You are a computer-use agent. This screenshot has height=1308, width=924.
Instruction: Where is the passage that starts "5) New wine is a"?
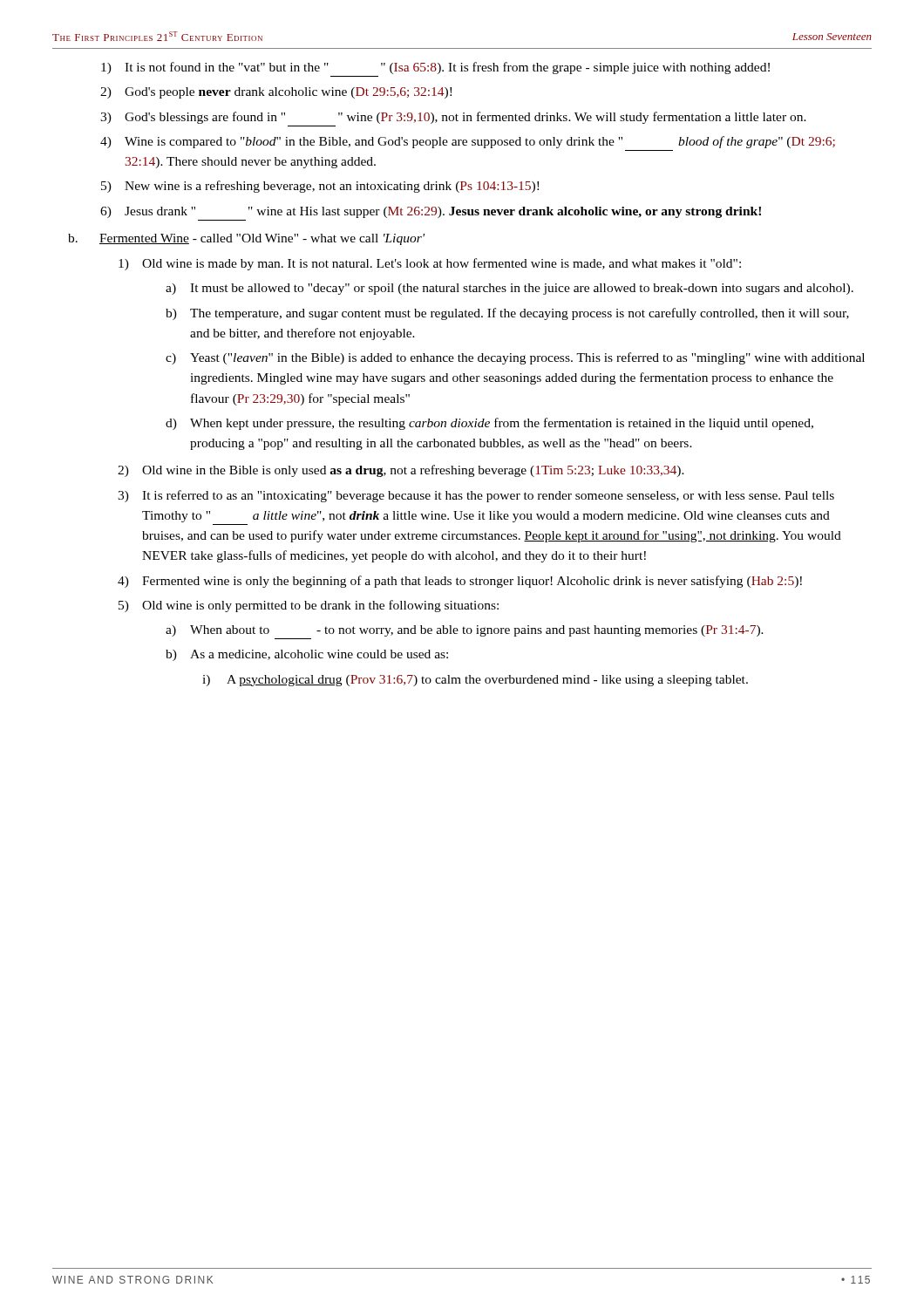tap(320, 186)
